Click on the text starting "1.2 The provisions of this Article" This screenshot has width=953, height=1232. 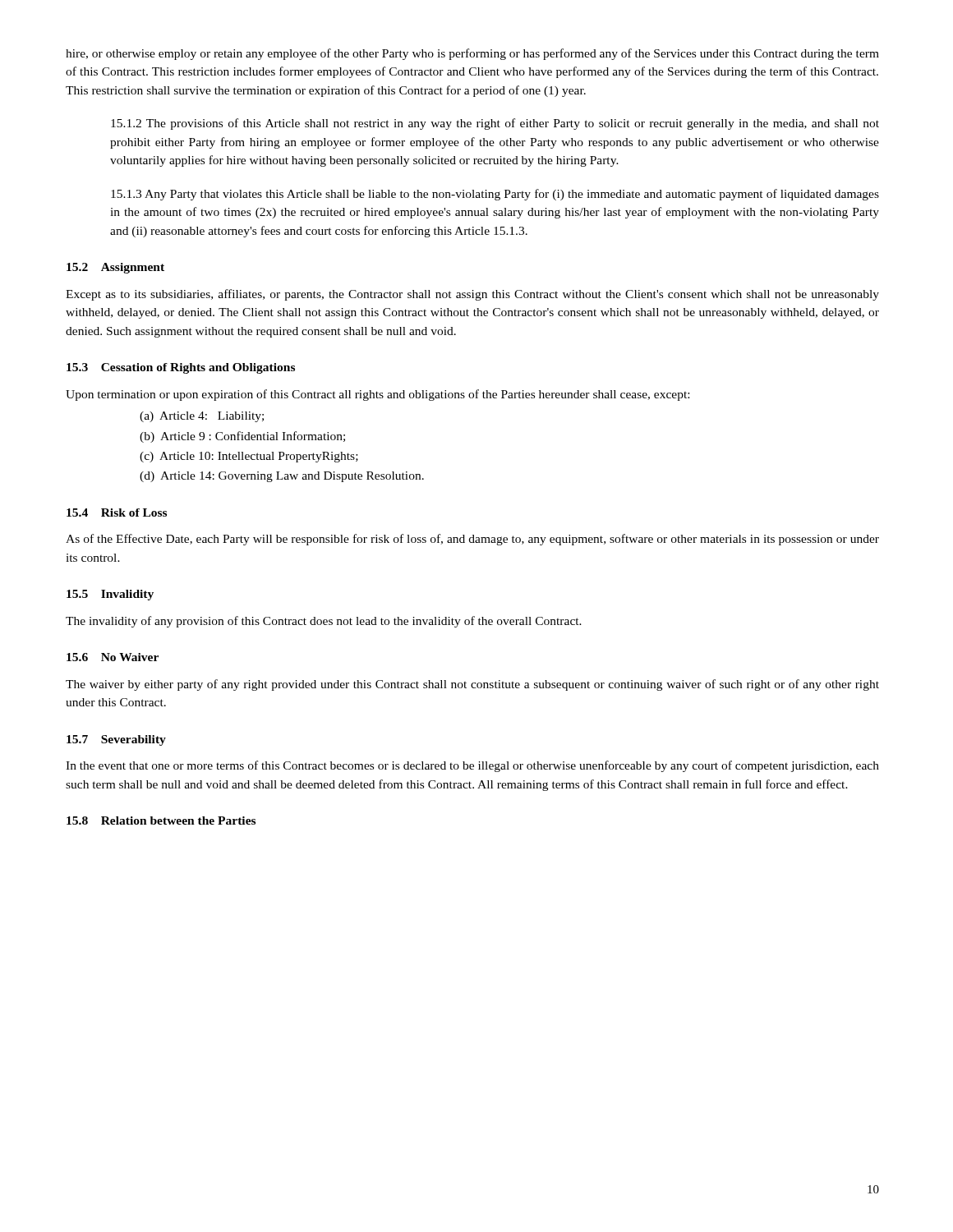point(495,142)
